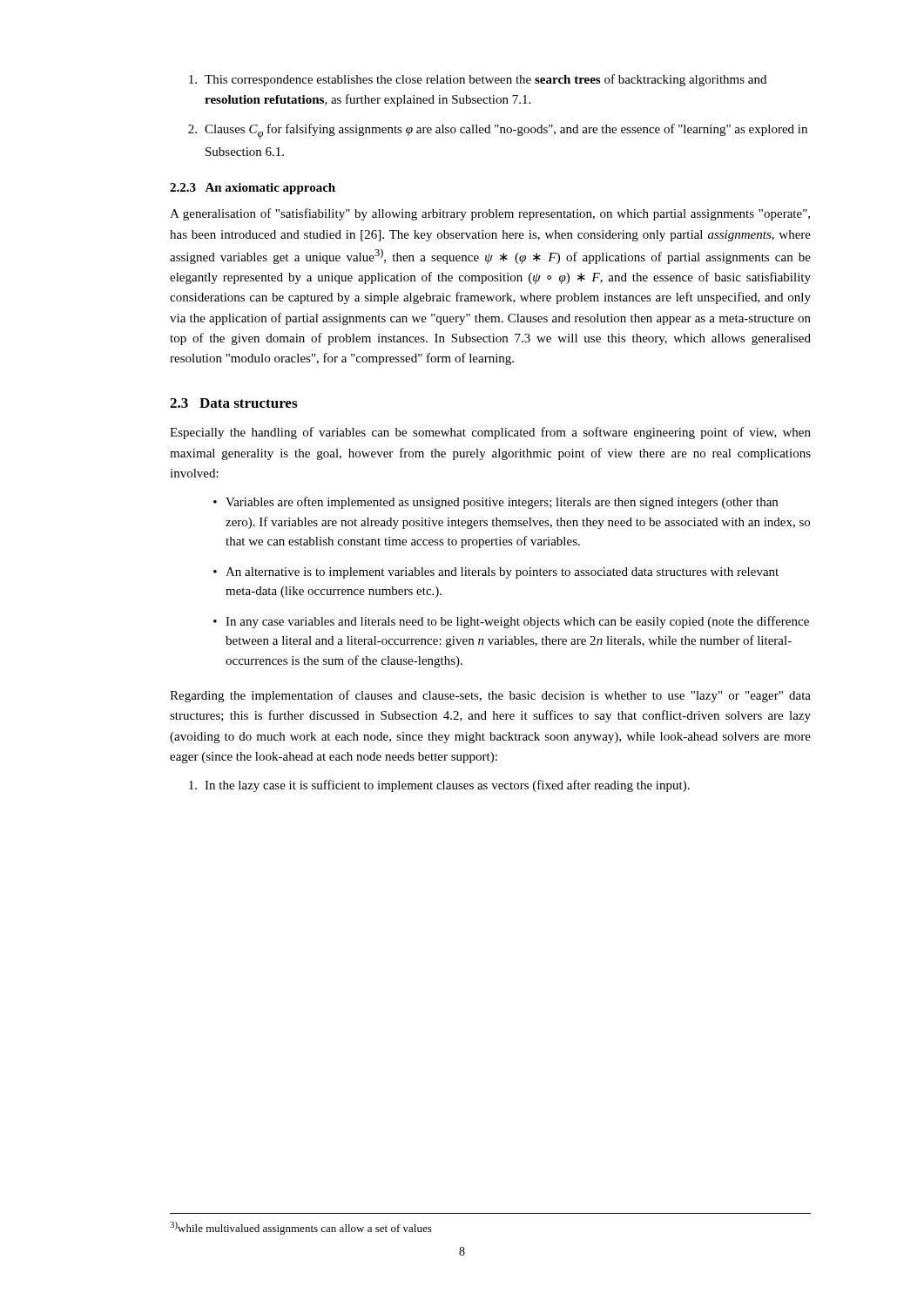Screen dimensions: 1307x924
Task: Find the block starting "• An alternative is to"
Action: coord(508,581)
